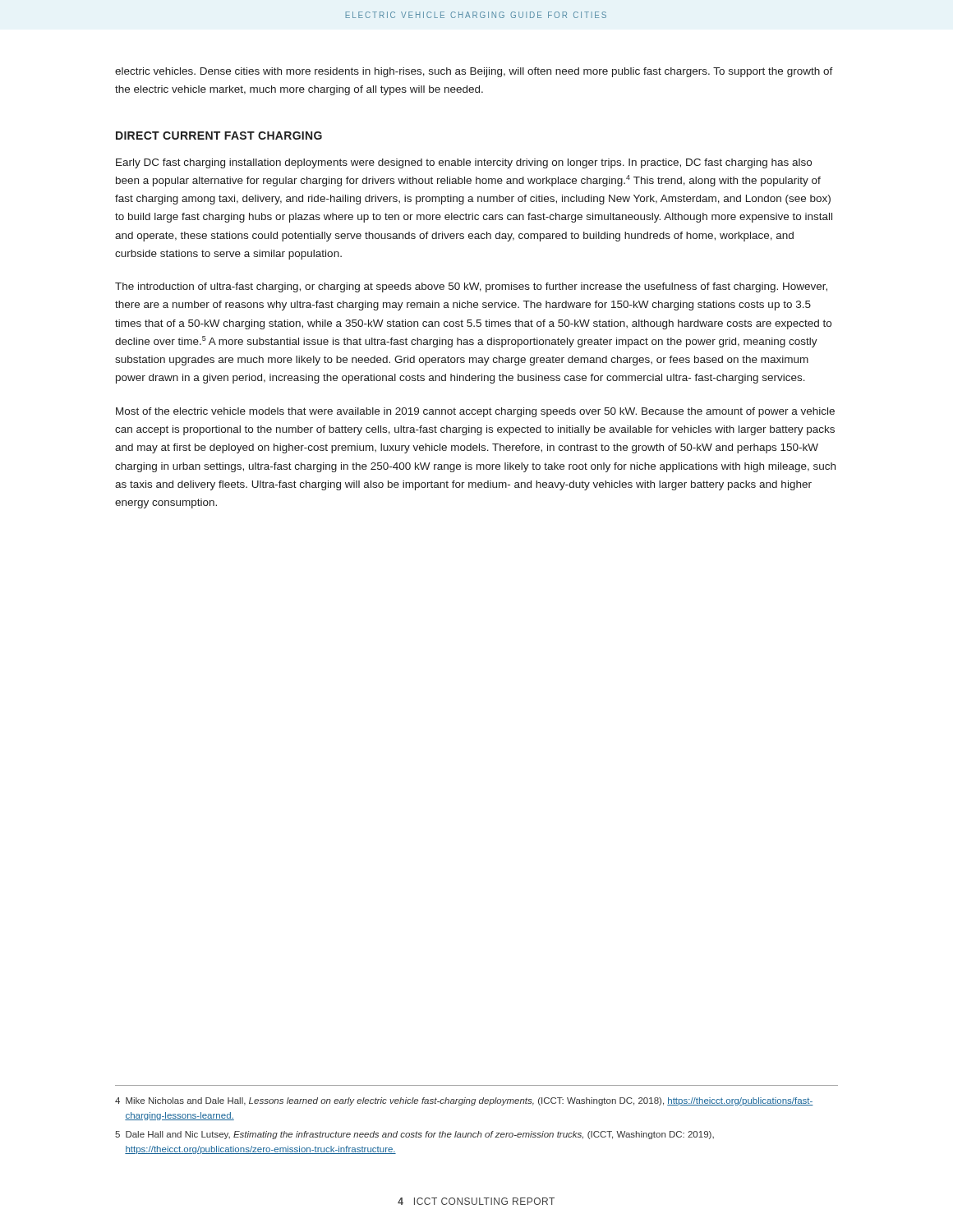The height and width of the screenshot is (1232, 953).
Task: Locate the text block that reads "Early DC fast"
Action: pos(474,208)
